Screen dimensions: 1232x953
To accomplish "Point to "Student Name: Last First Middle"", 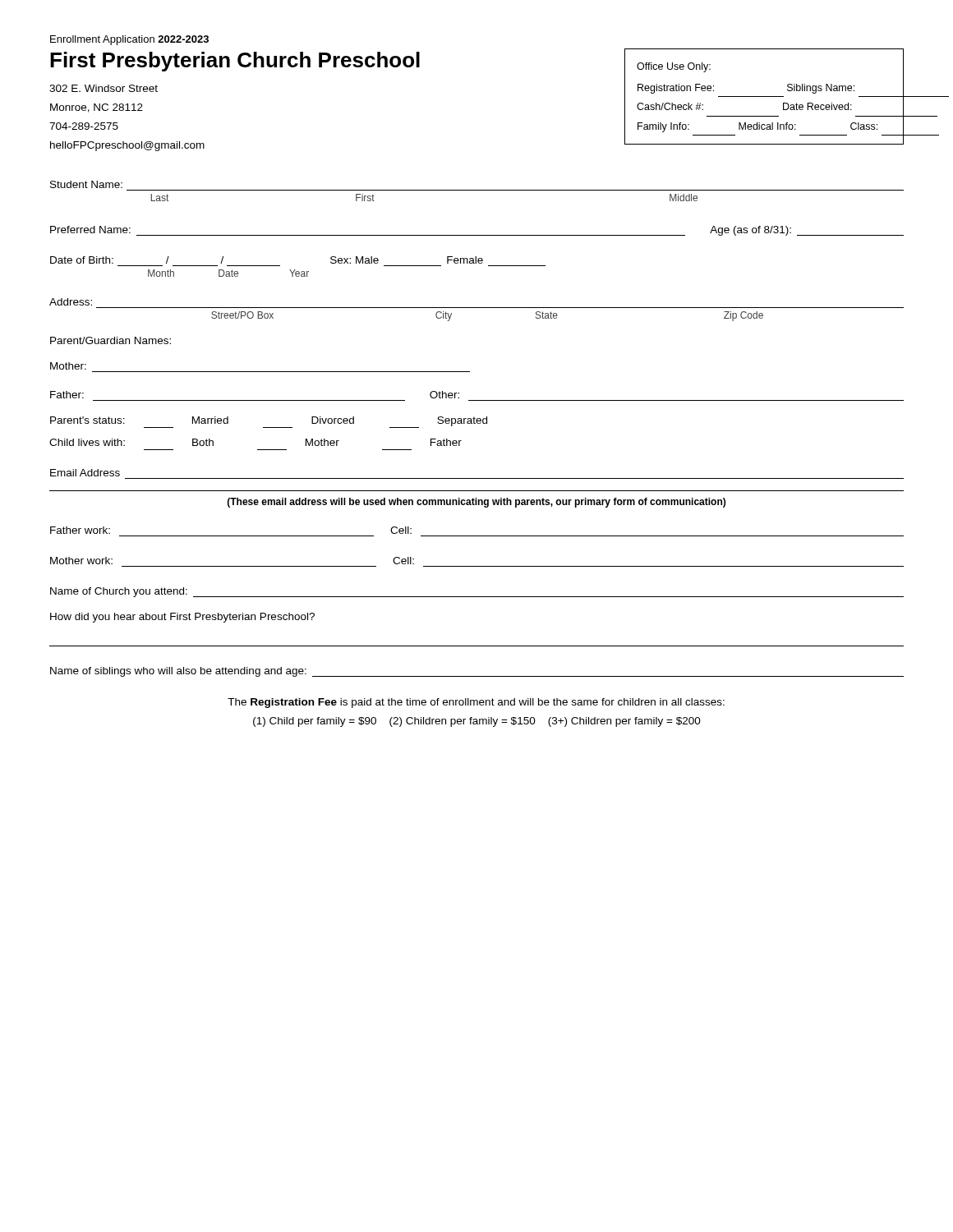I will click(476, 188).
